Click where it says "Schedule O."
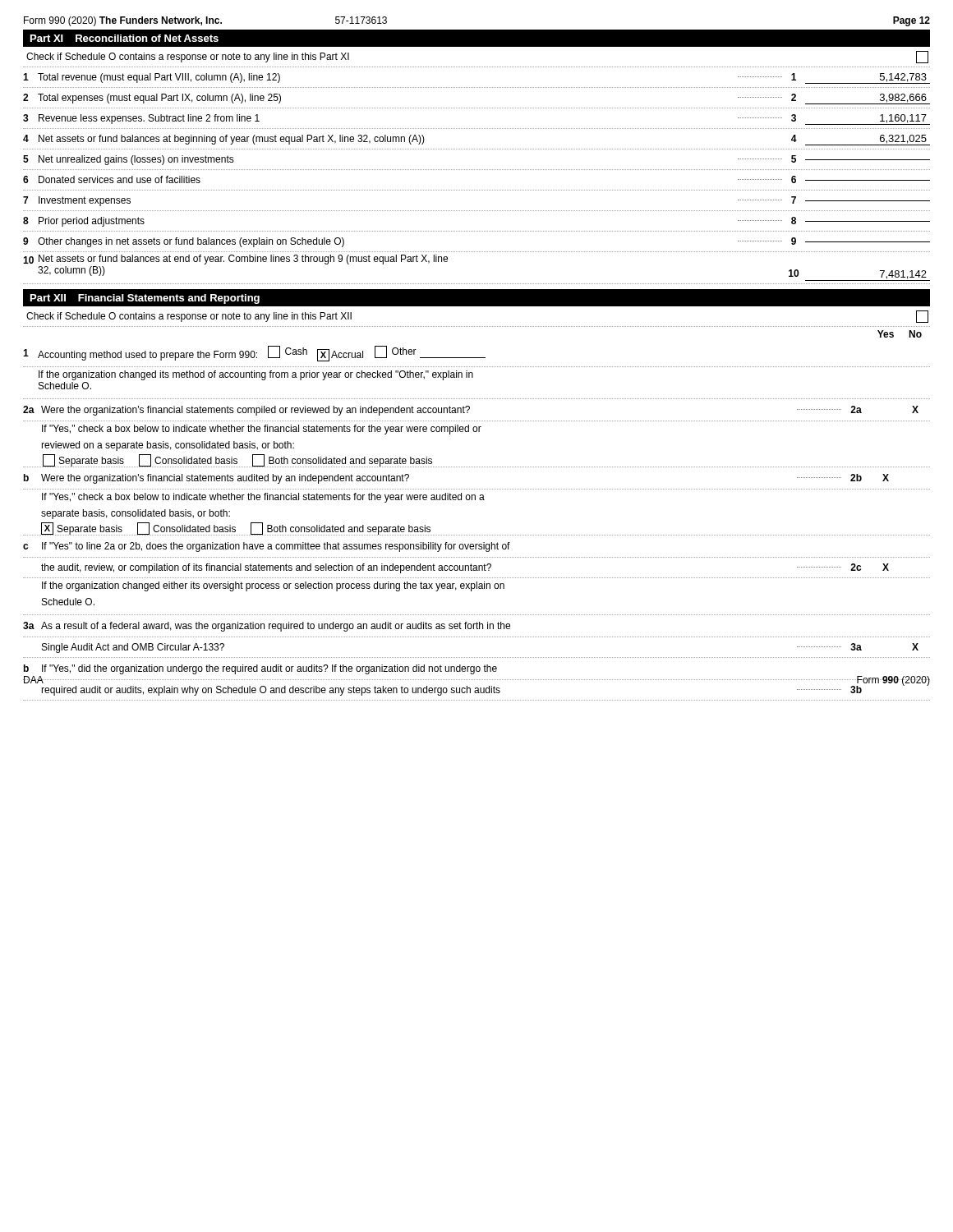The width and height of the screenshot is (953, 1232). click(x=68, y=602)
